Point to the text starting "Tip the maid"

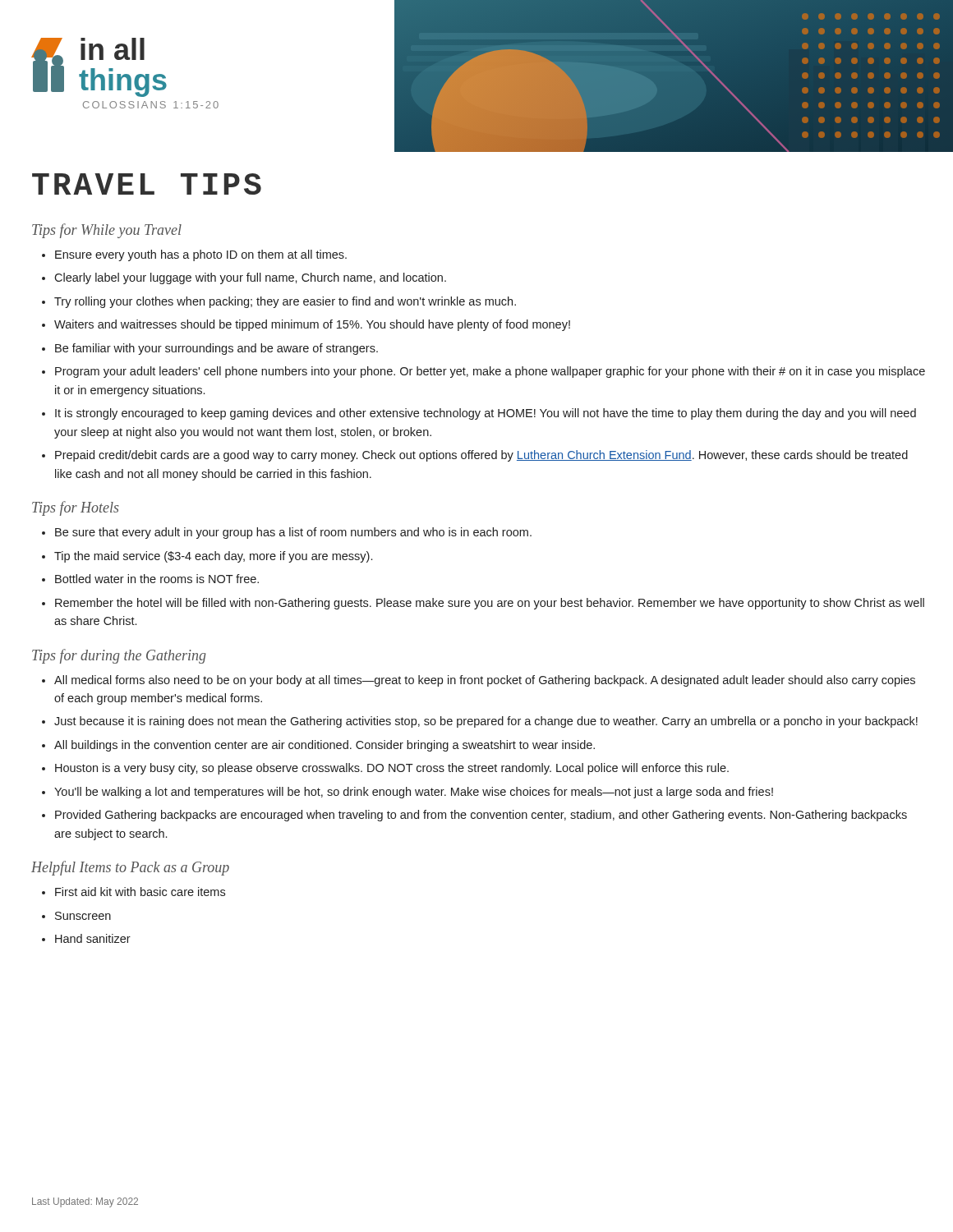[207, 557]
